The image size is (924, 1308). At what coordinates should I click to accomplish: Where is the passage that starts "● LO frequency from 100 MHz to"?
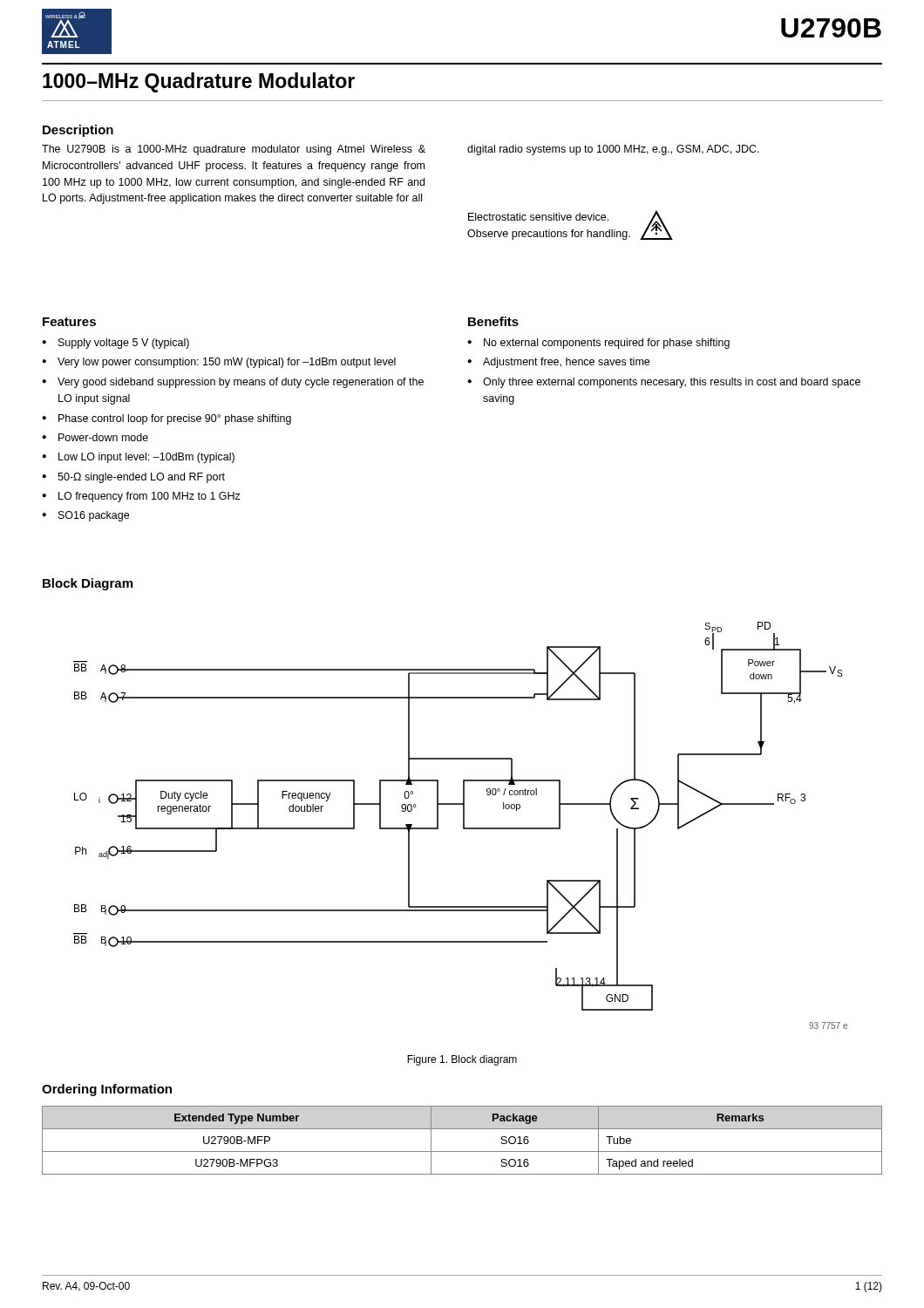tap(141, 496)
